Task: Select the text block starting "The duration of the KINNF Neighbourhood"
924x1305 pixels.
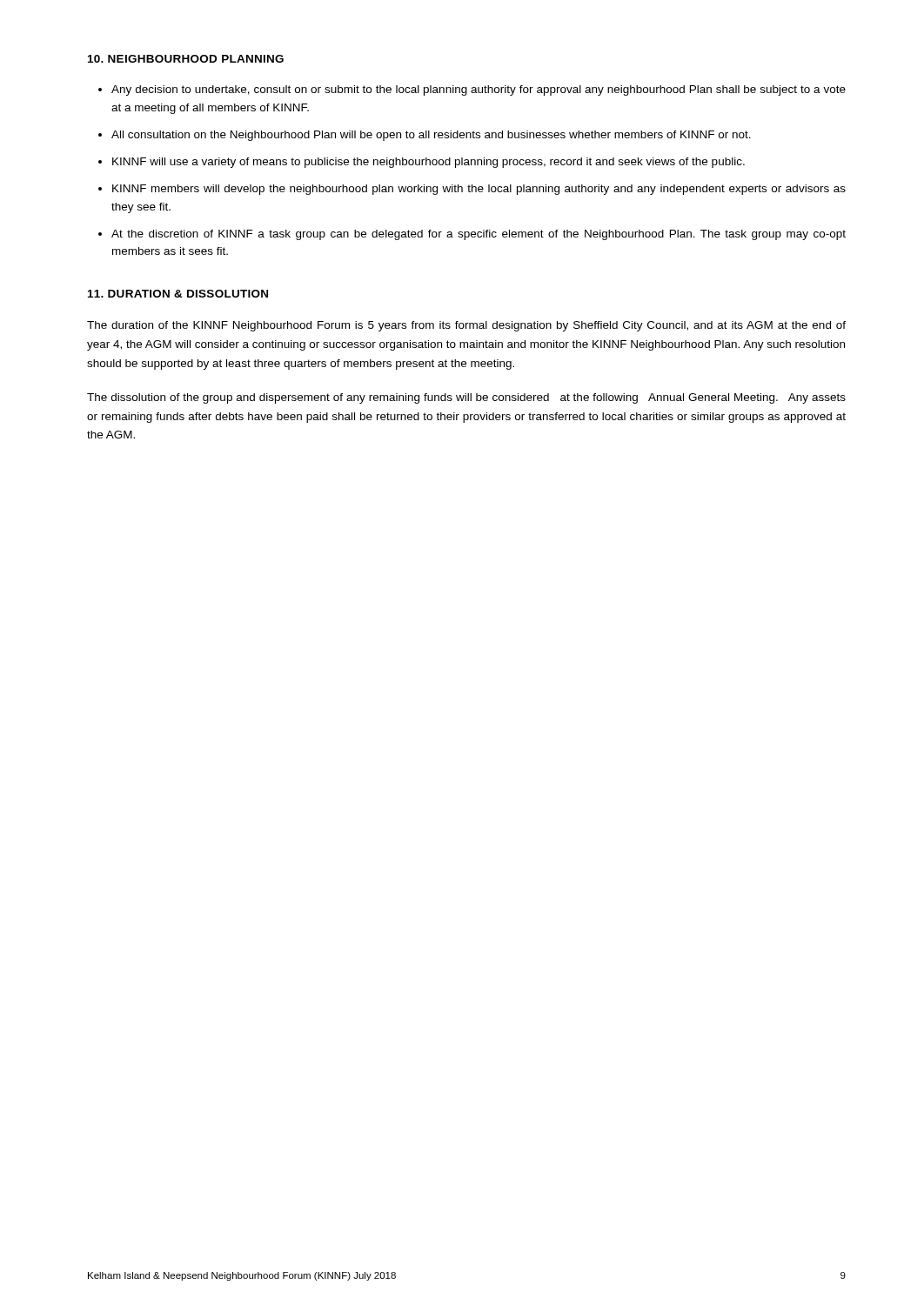Action: (x=466, y=344)
